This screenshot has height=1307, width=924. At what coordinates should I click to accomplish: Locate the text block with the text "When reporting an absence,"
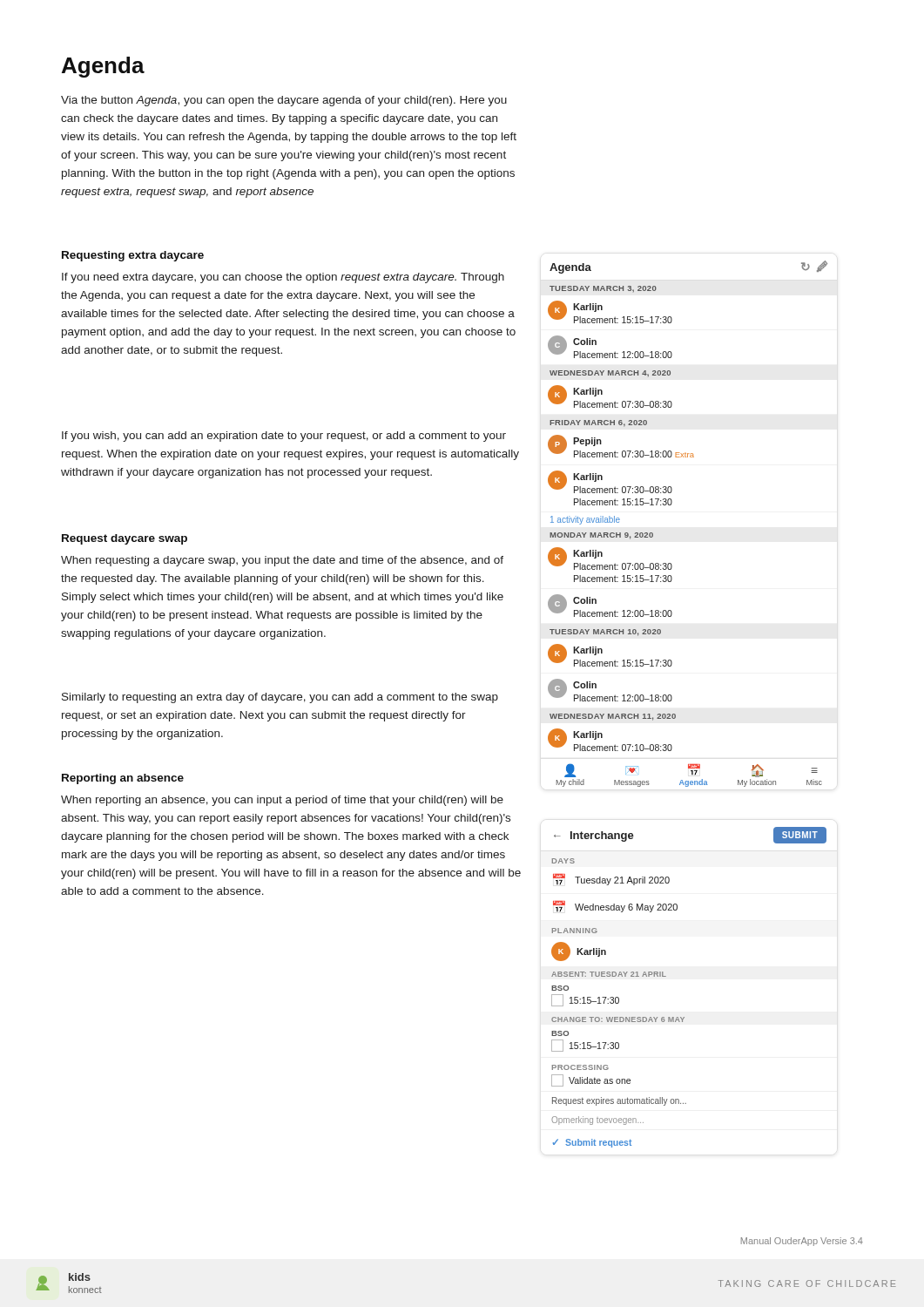pyautogui.click(x=291, y=845)
